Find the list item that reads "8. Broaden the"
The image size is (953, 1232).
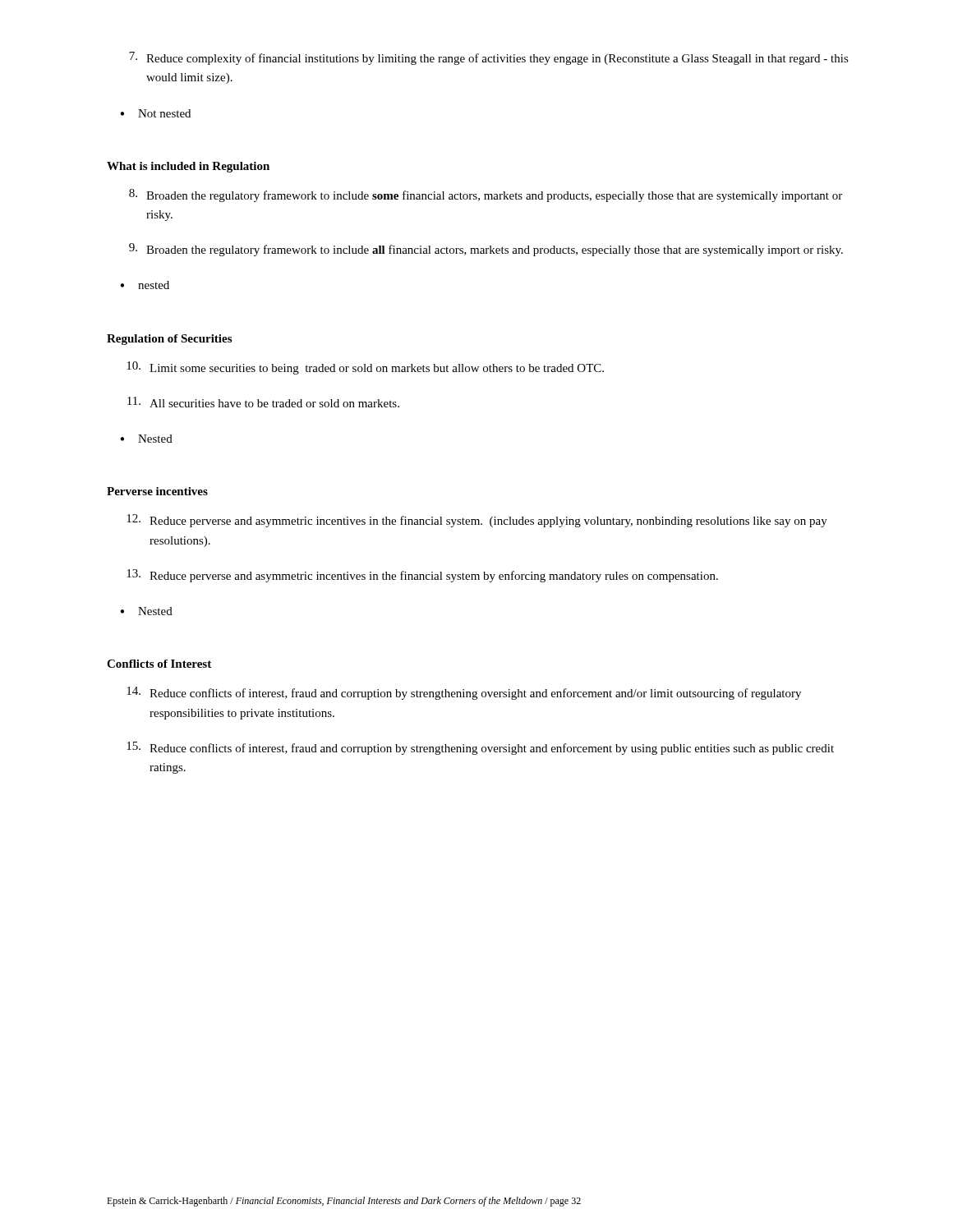point(485,205)
